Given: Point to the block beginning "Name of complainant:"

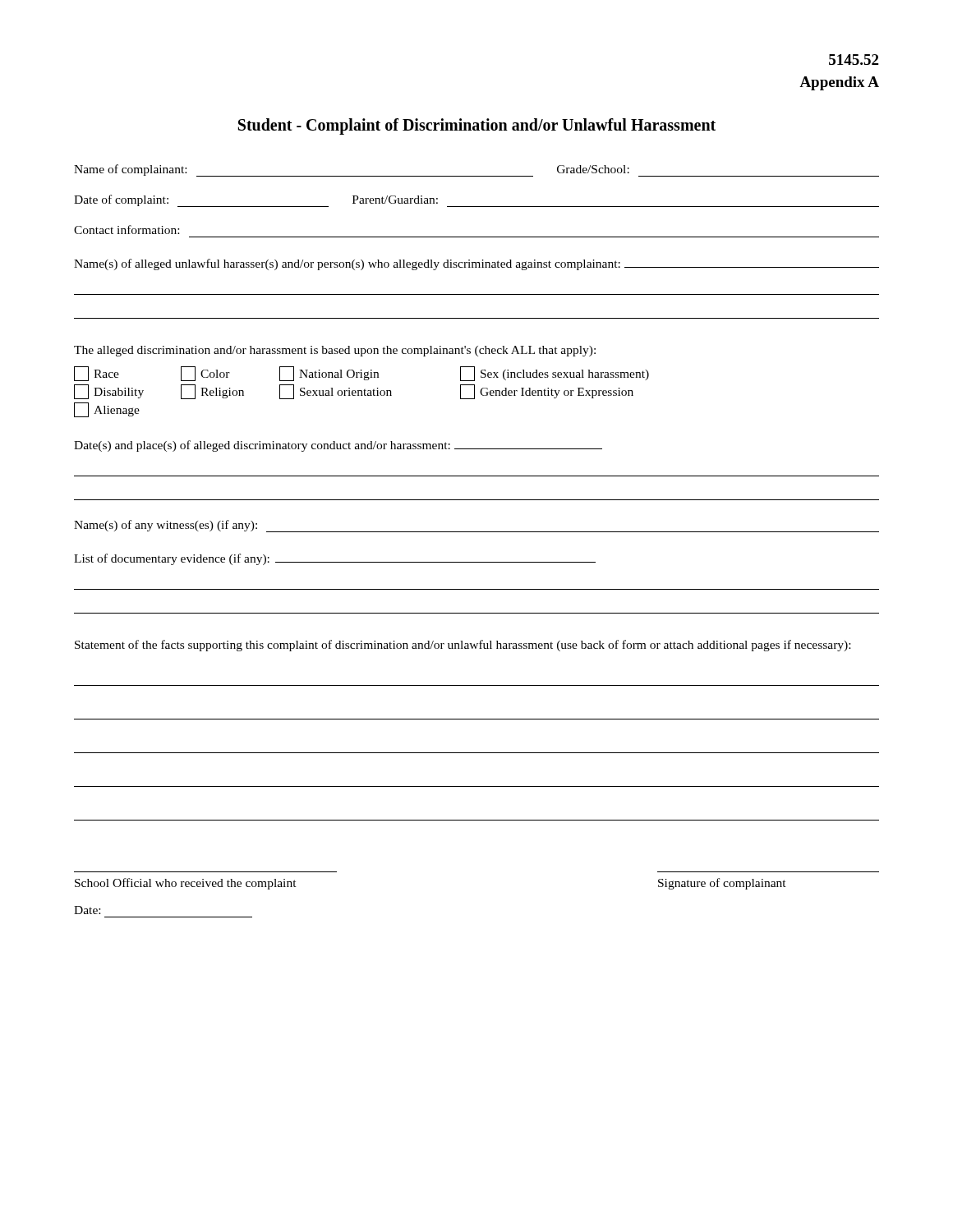Looking at the screenshot, I should point(476,169).
